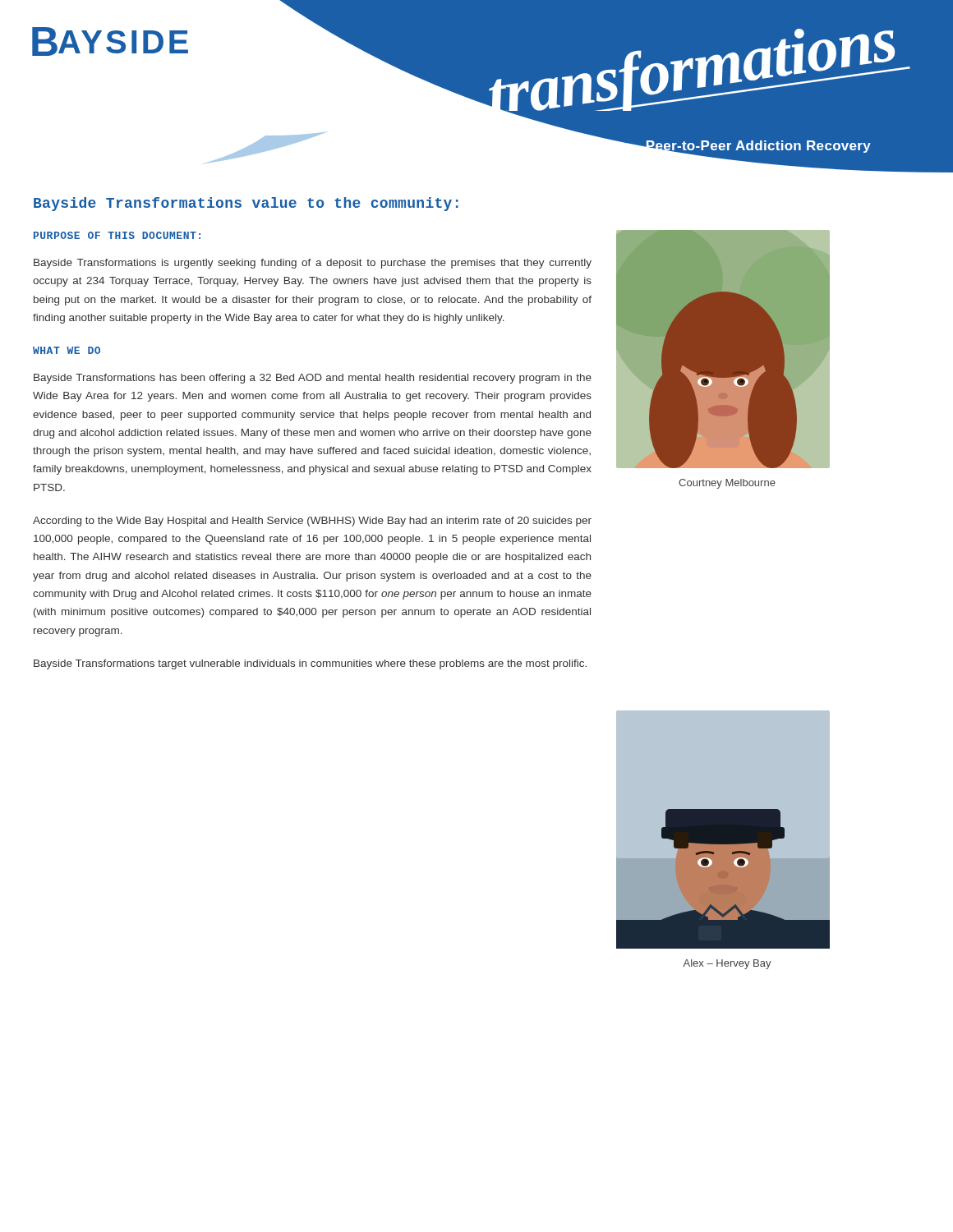Select the region starting "WHAT WE DO"
This screenshot has height=1232, width=953.
click(x=67, y=351)
